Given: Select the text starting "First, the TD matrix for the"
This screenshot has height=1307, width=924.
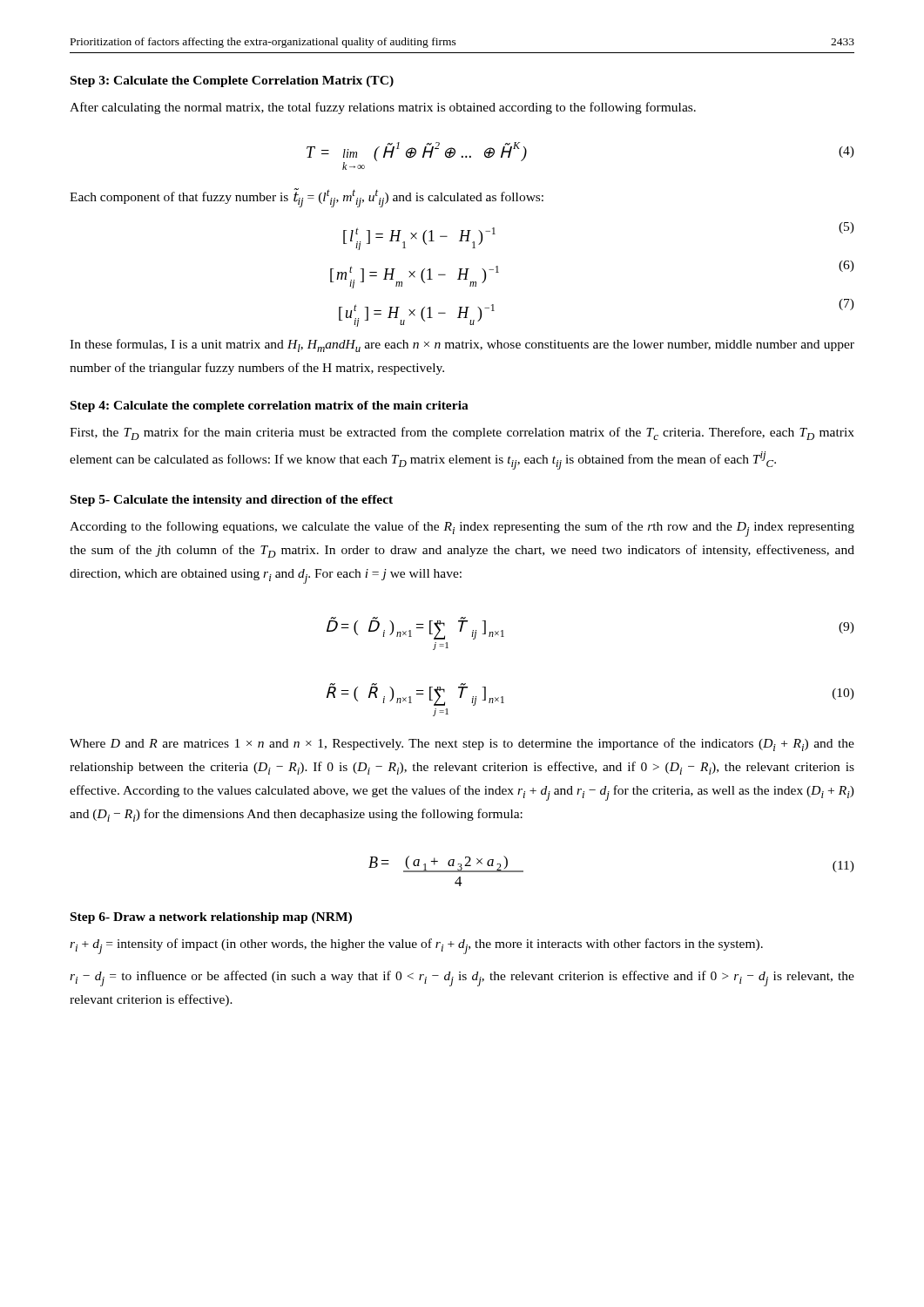Looking at the screenshot, I should (462, 447).
